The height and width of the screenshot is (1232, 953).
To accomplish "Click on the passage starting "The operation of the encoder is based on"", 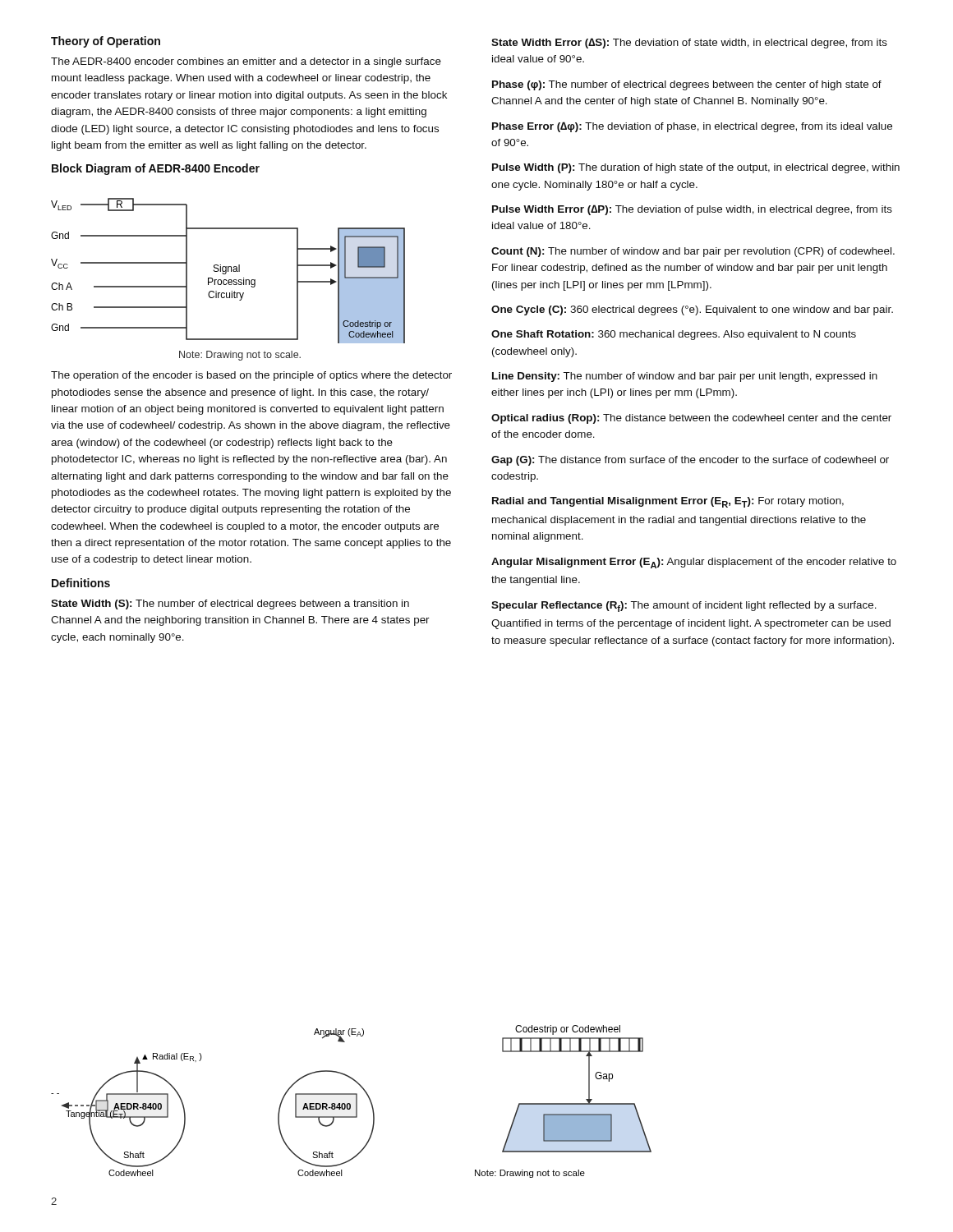I will [x=251, y=467].
